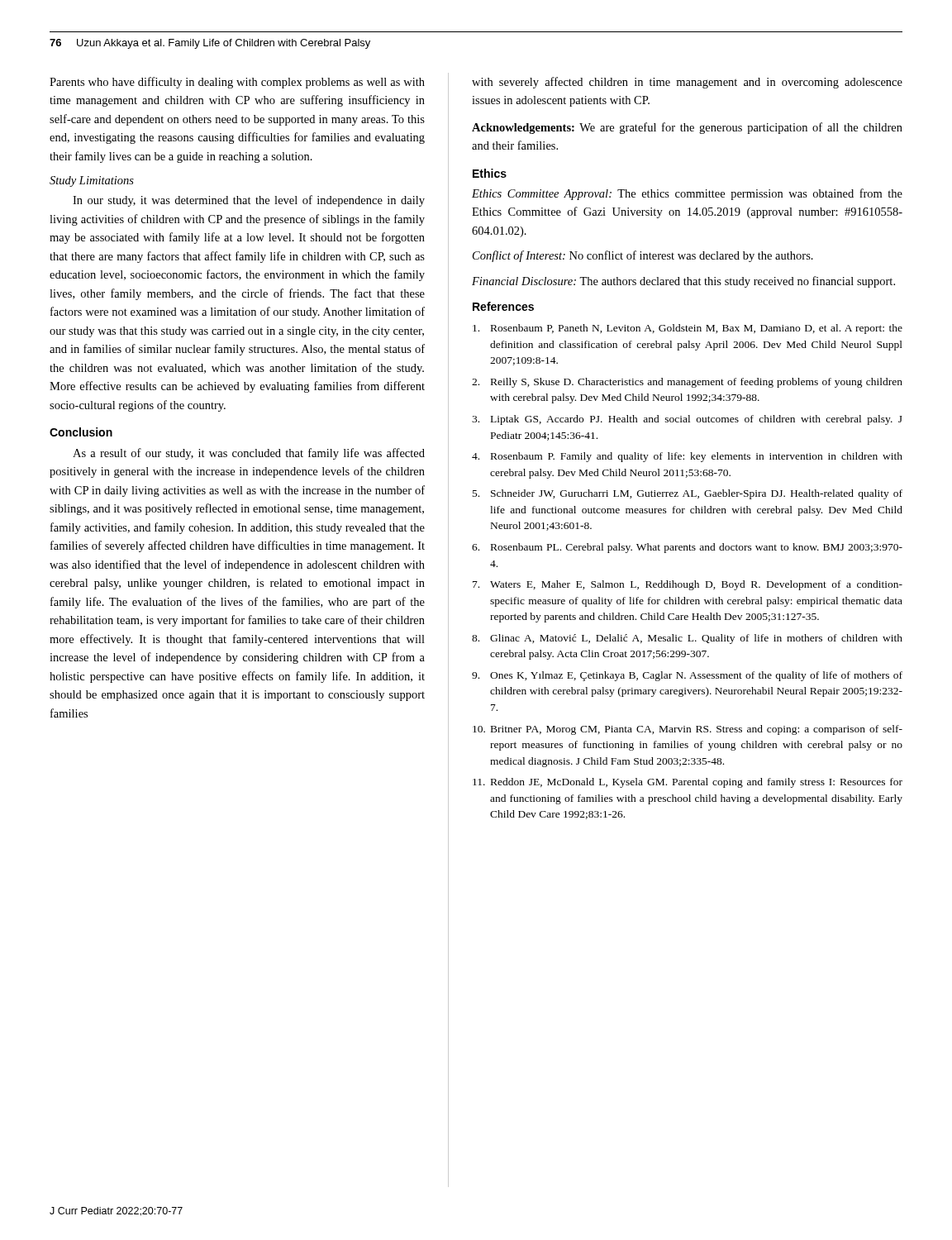Click the passage that begins "Acknowledgements: We are grateful for the generous participation"
The image size is (952, 1240).
687,137
